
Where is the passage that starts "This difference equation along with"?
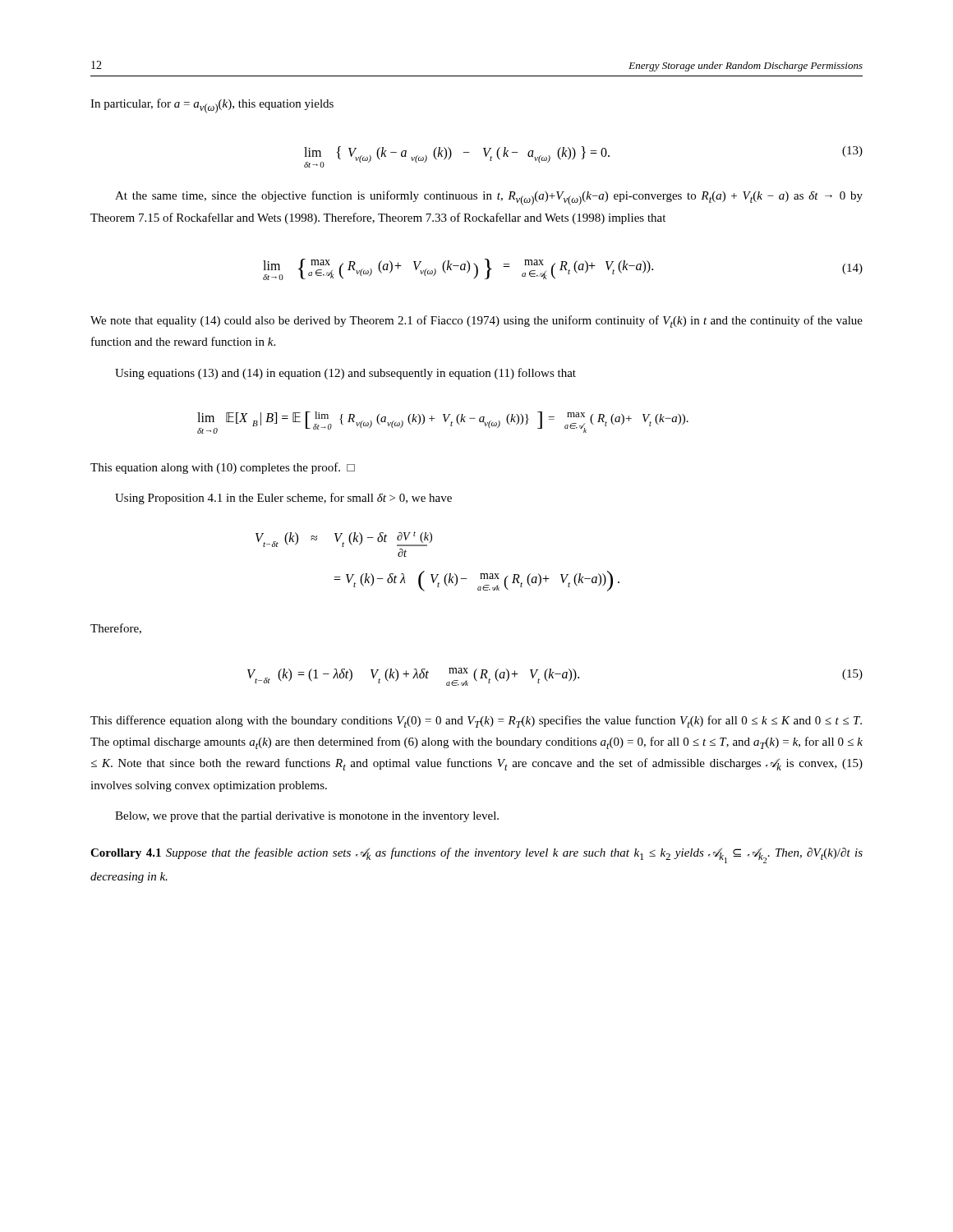(x=476, y=753)
